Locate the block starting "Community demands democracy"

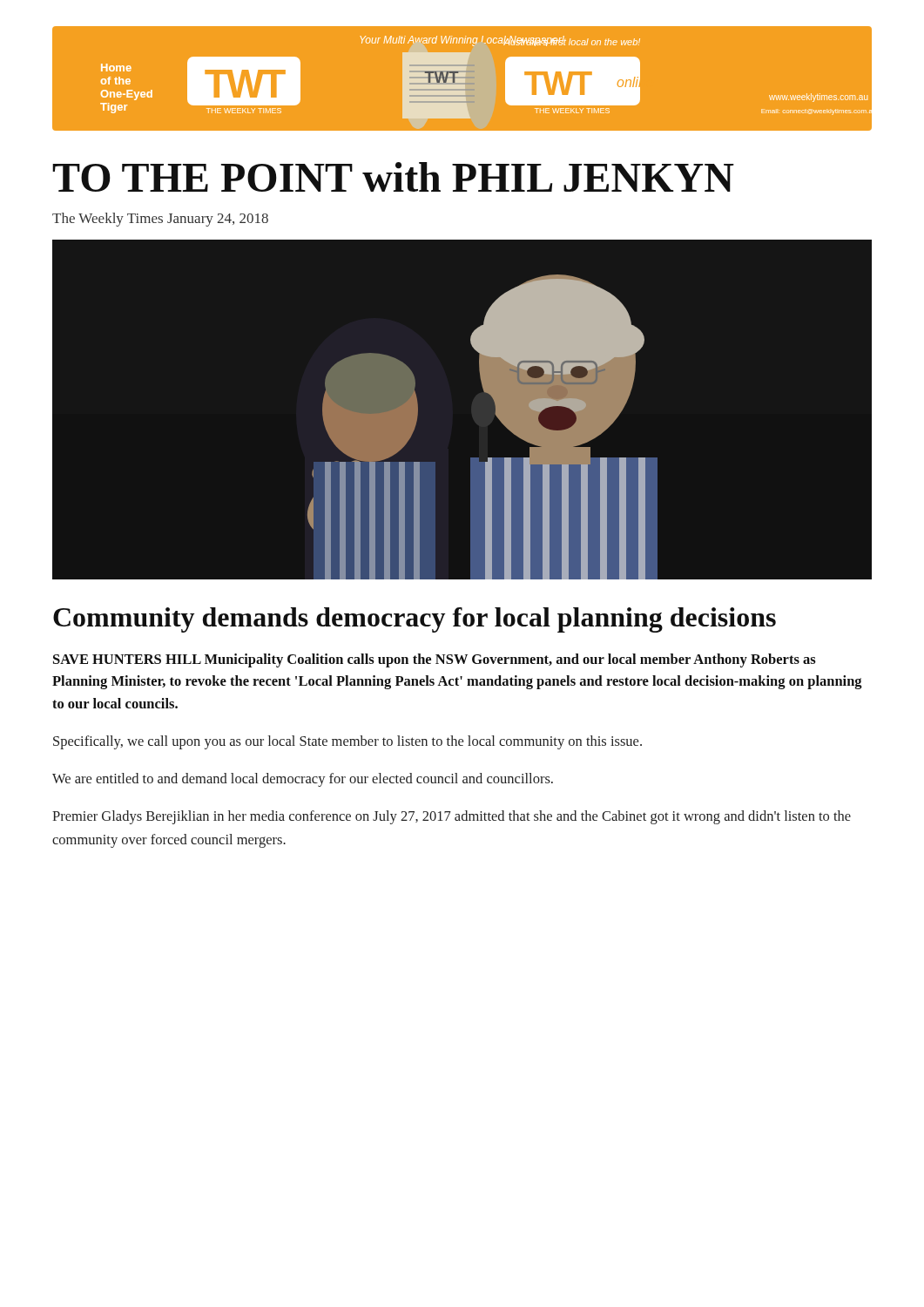click(x=462, y=617)
